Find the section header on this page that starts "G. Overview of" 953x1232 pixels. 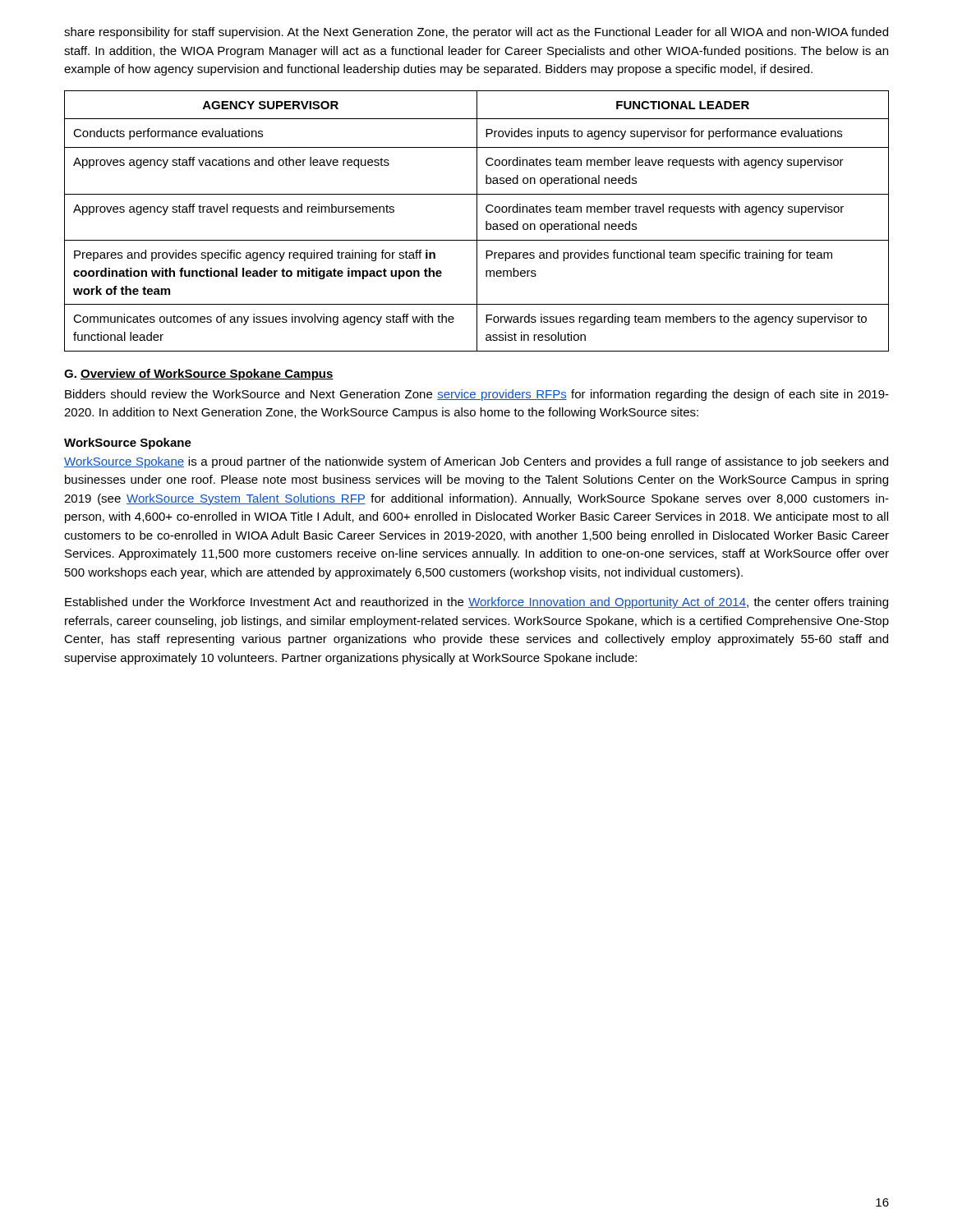coord(199,373)
